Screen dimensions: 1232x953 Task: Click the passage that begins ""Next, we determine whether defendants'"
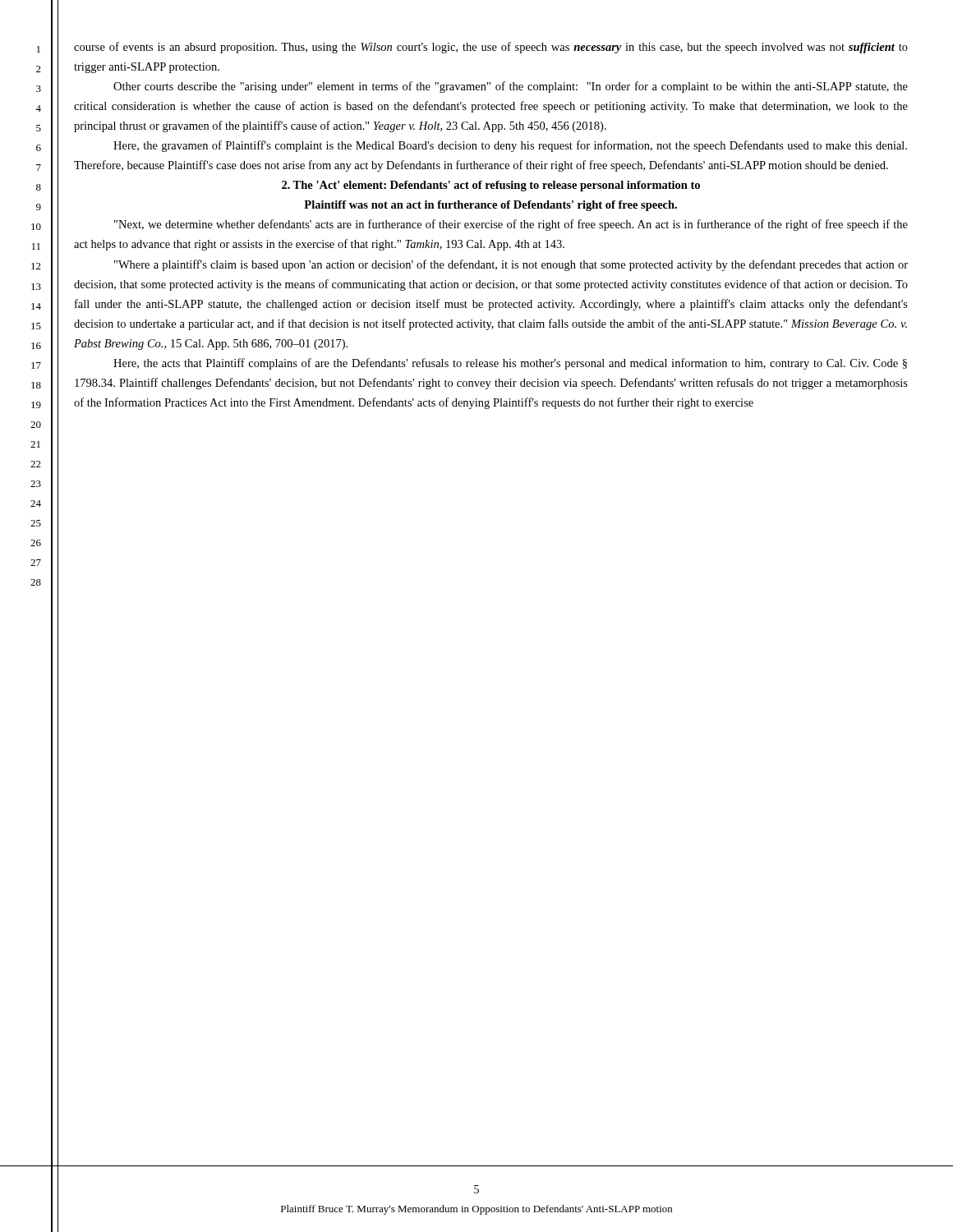(x=491, y=234)
